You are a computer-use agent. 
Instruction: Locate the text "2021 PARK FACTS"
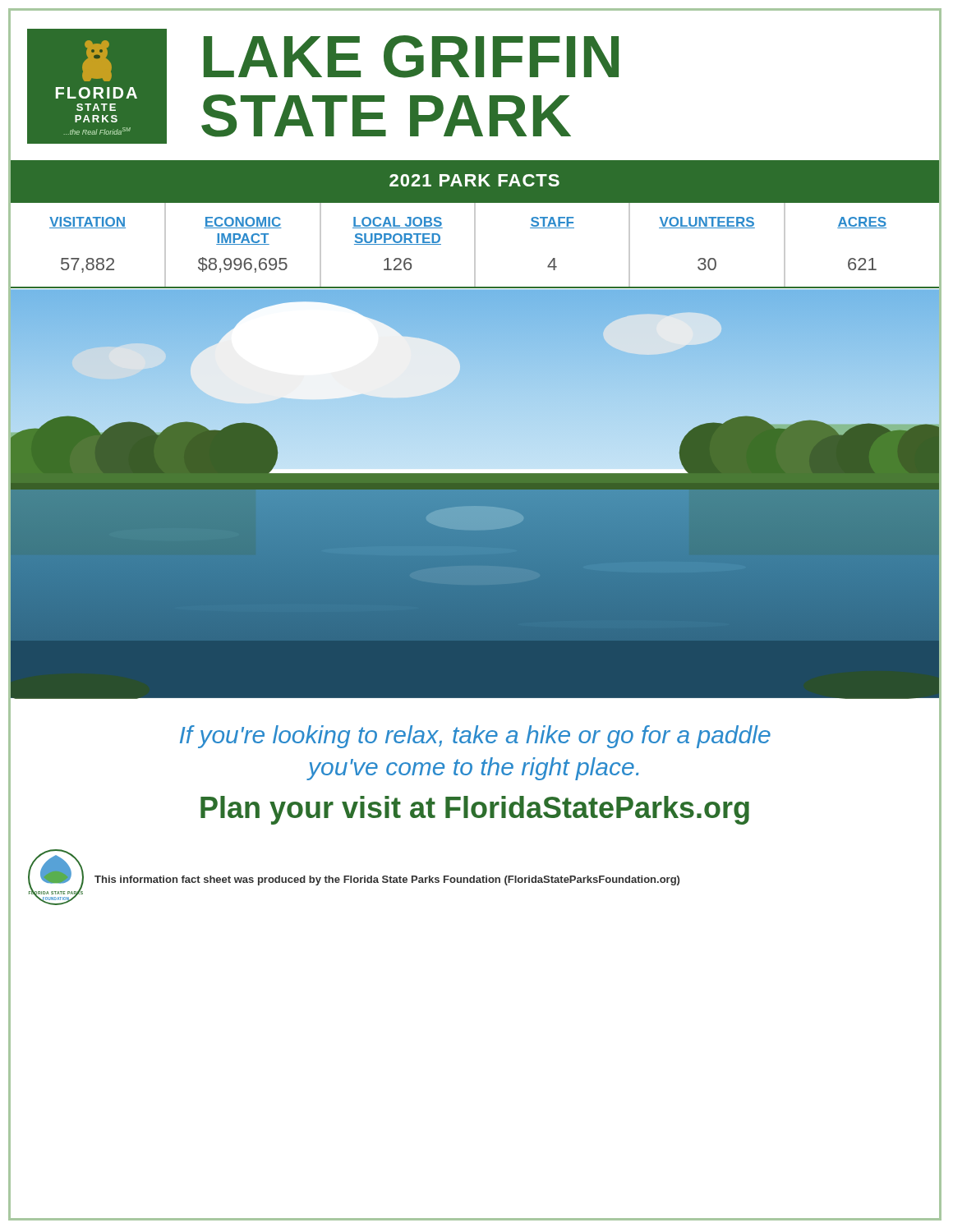[475, 180]
